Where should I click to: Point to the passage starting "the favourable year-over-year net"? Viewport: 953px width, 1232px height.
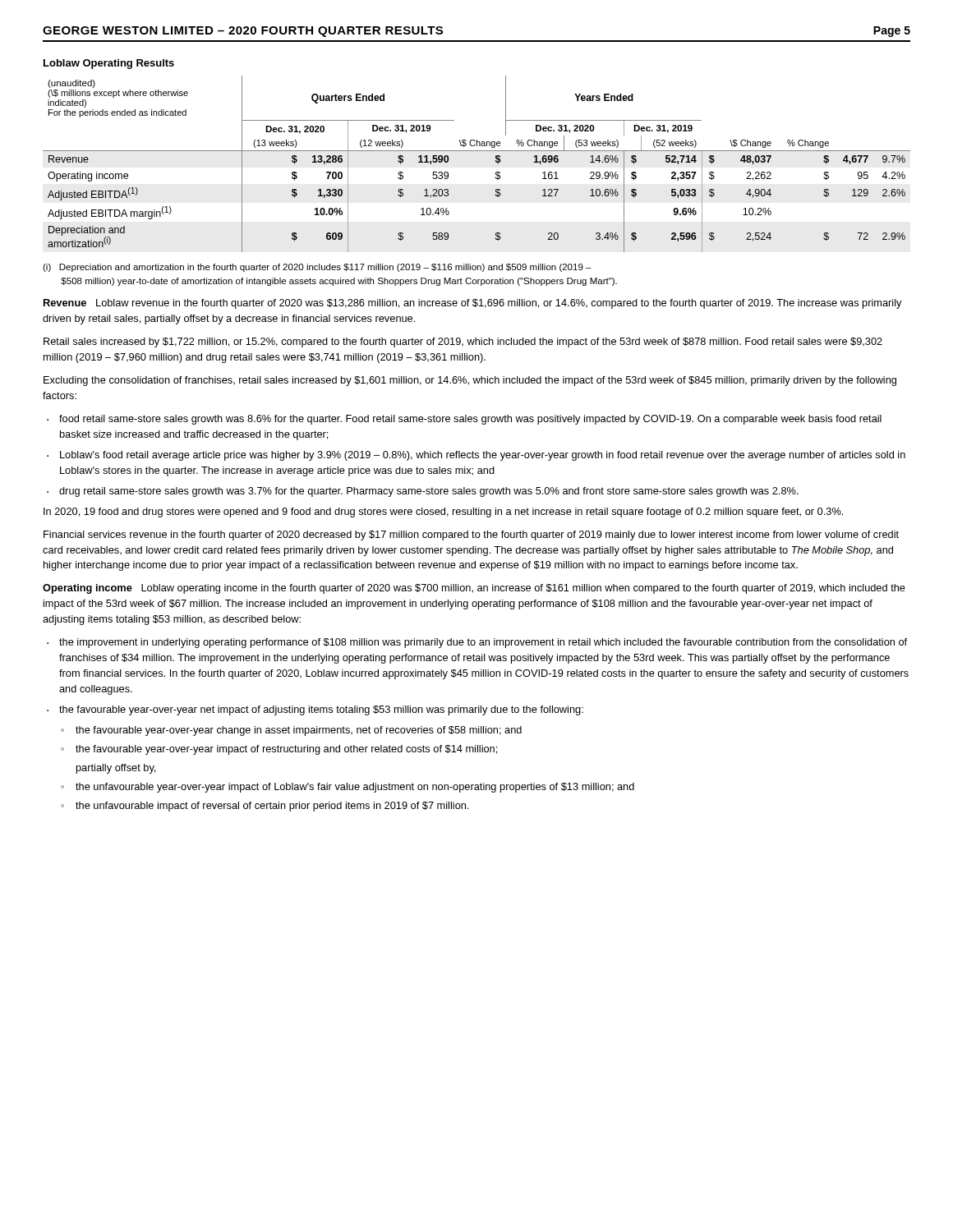tap(322, 709)
